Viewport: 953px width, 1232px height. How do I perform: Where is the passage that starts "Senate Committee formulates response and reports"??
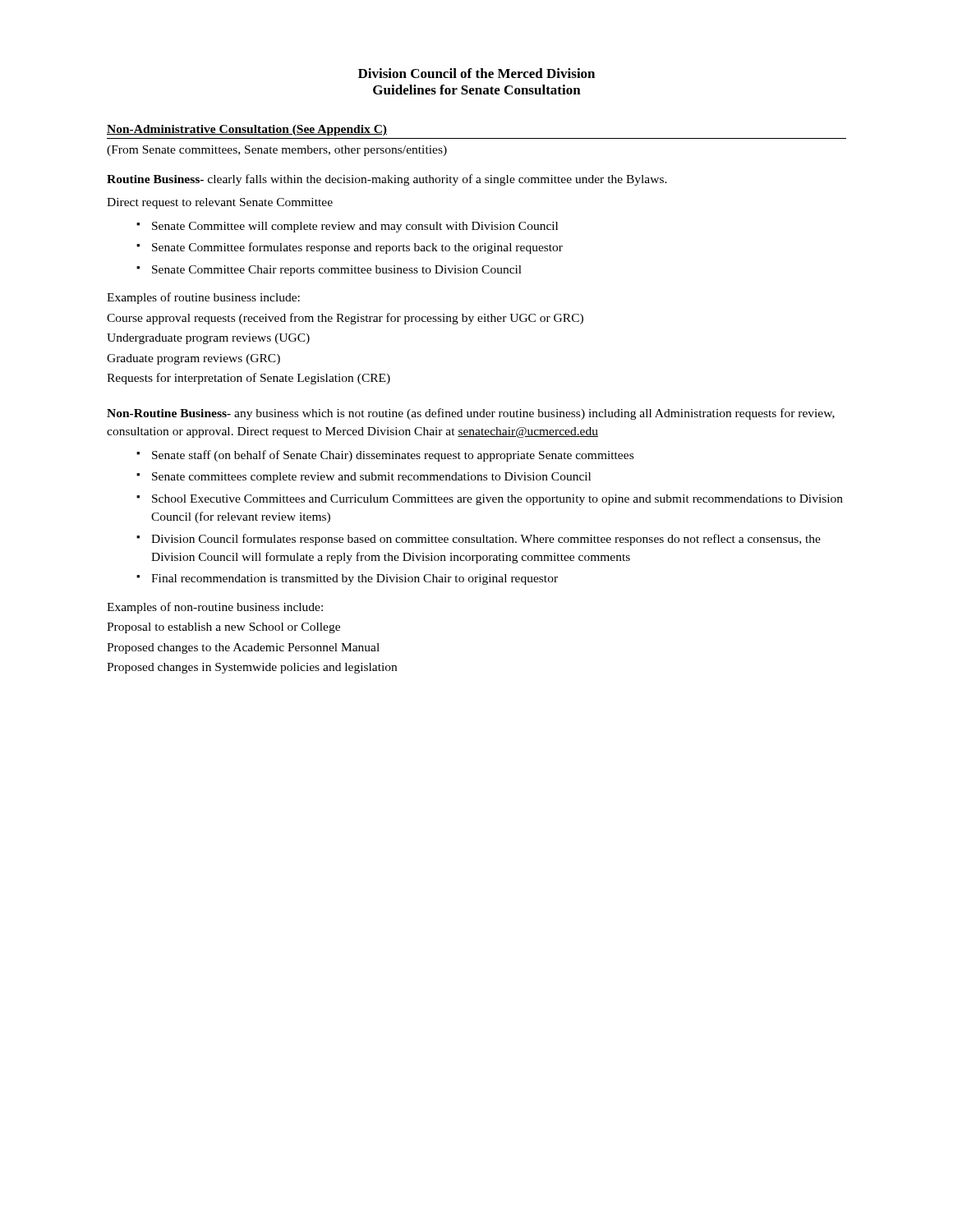[357, 247]
